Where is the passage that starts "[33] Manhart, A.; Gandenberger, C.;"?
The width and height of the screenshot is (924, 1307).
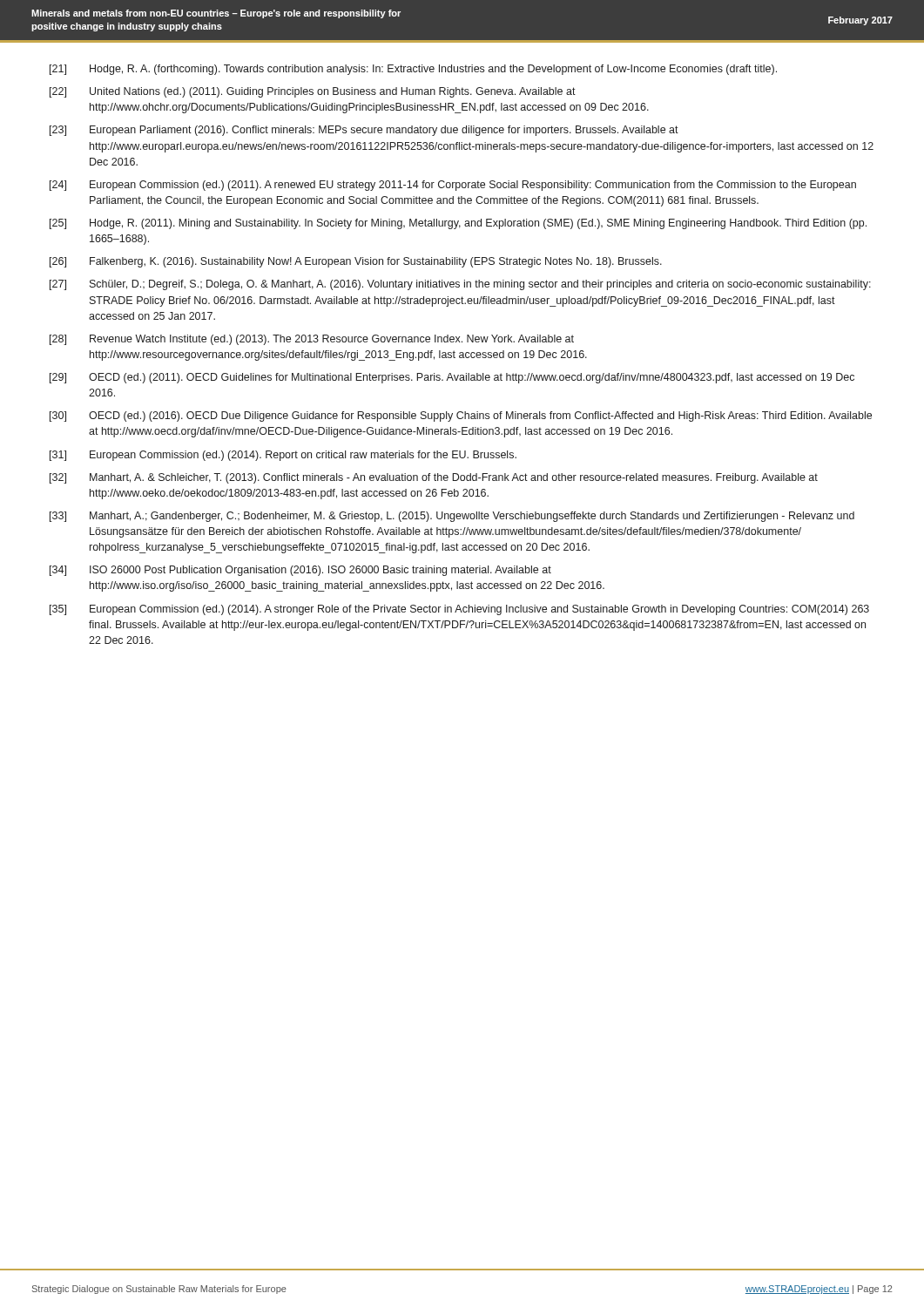tap(462, 532)
